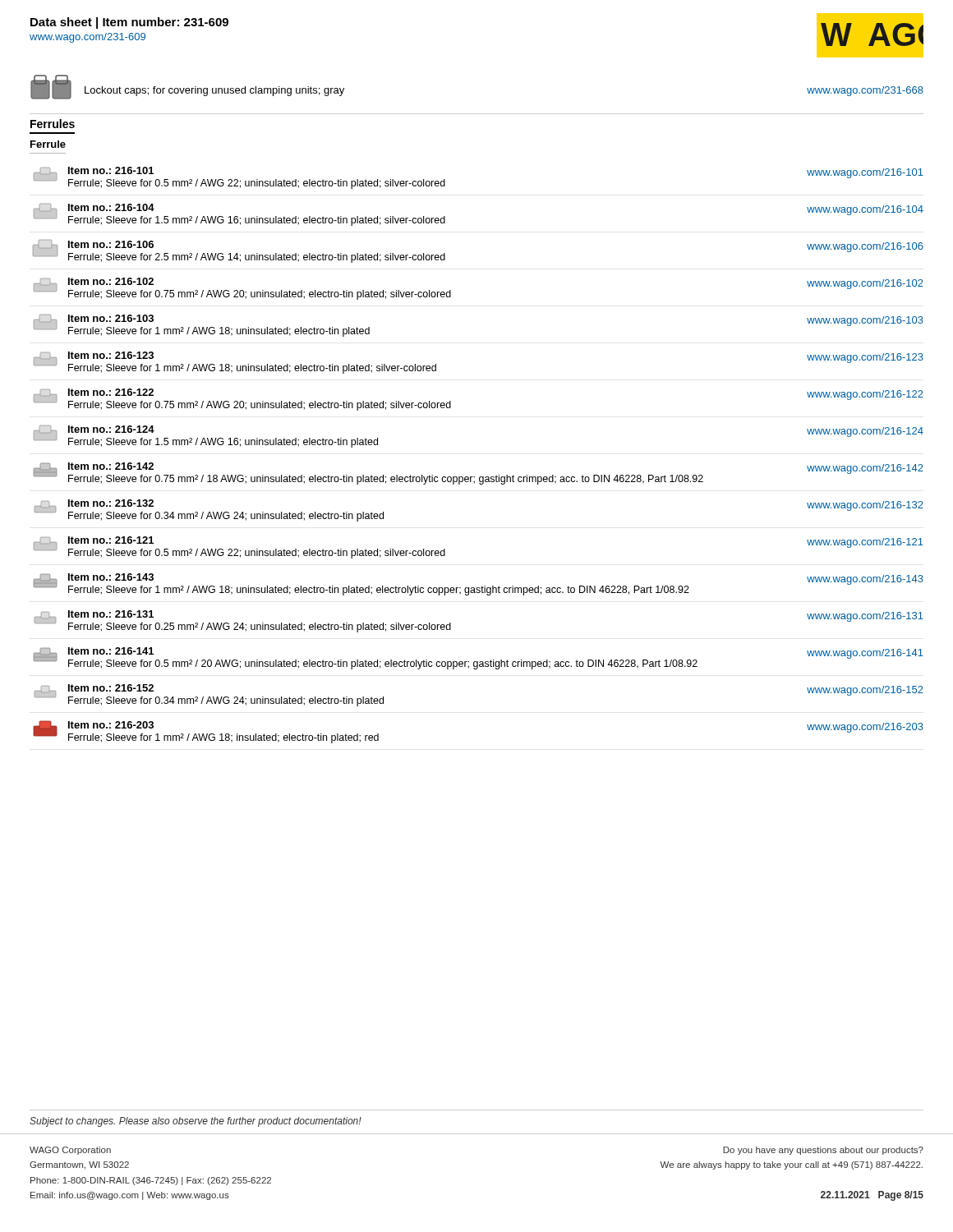
Task: Locate the passage starting "Item no.: 216-104"
Action: pyautogui.click(x=134, y=218)
